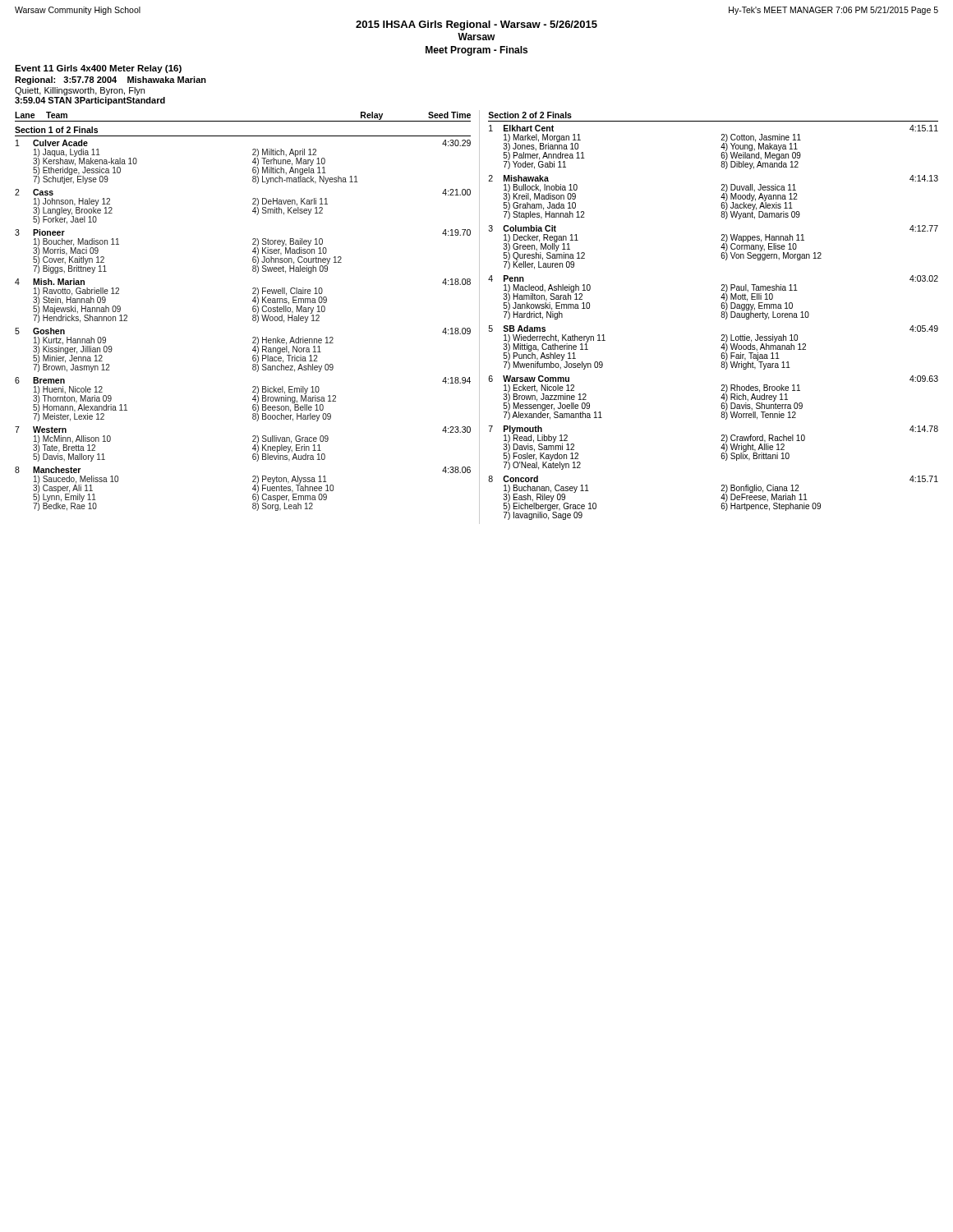Locate the table with the text "1 Culver Acade 4:30.29 1)"
The height and width of the screenshot is (1232, 953).
243,161
